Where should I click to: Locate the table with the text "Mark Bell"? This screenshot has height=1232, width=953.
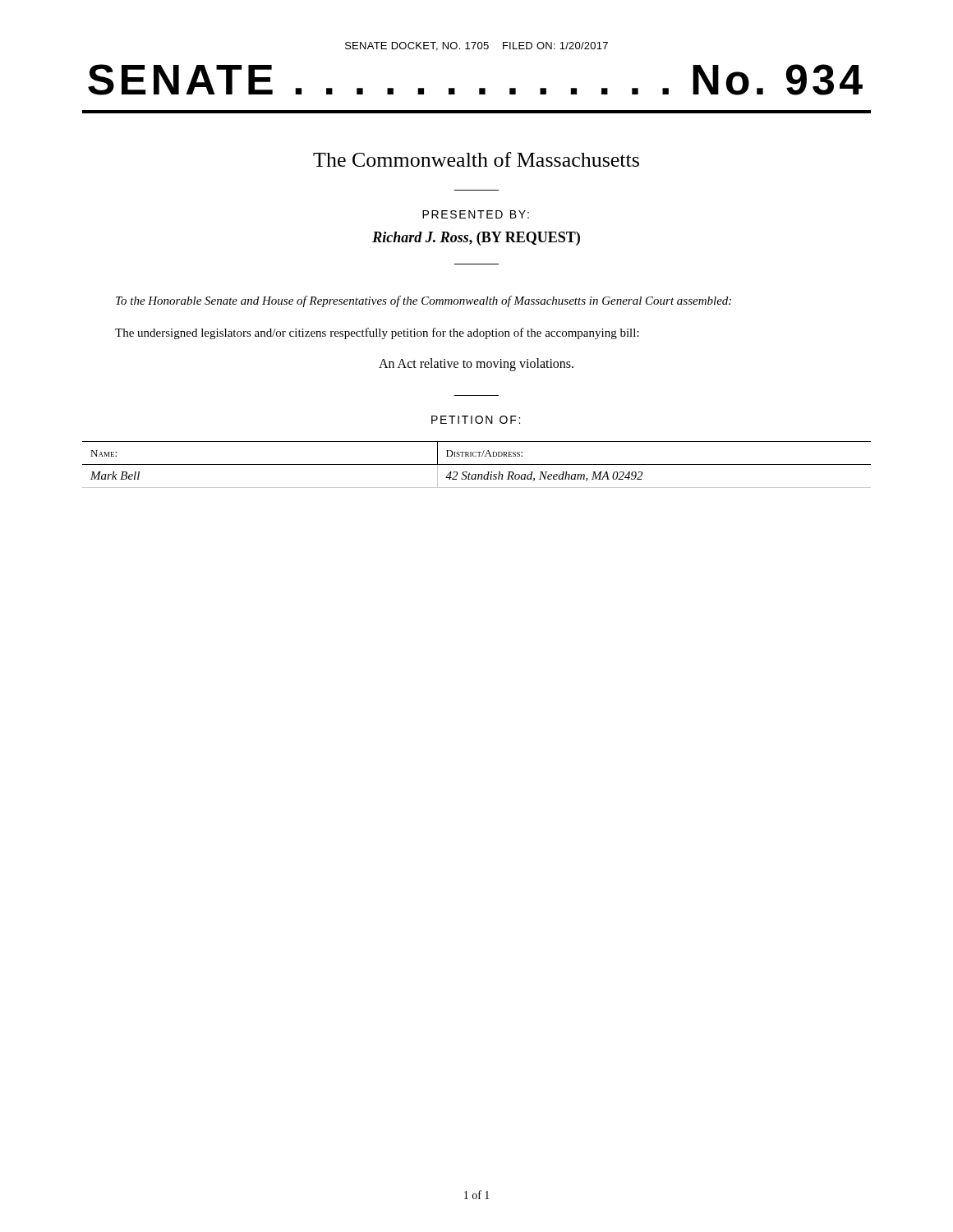click(x=476, y=465)
